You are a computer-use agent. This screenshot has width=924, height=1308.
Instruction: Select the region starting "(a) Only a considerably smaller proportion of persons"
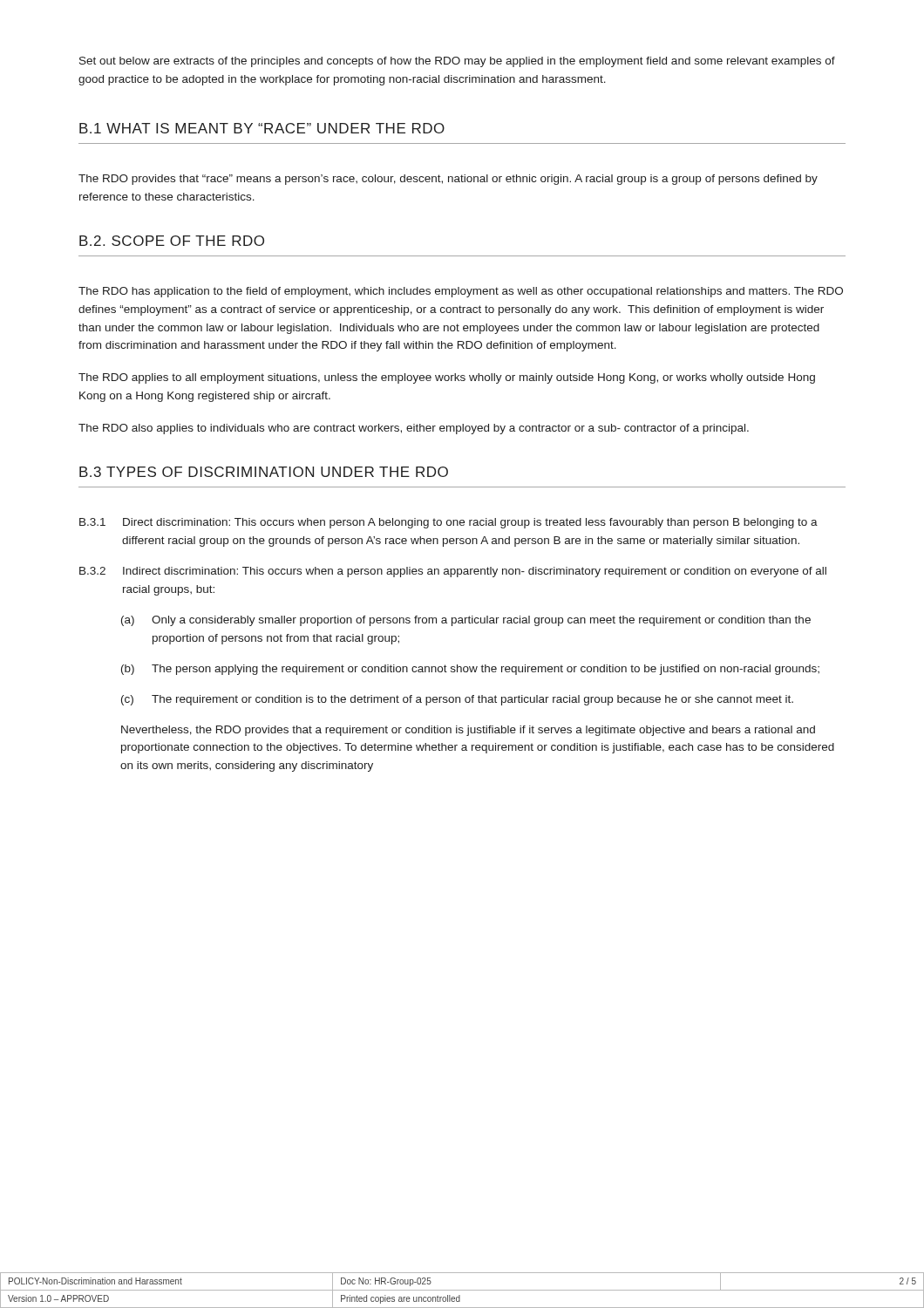pos(483,629)
